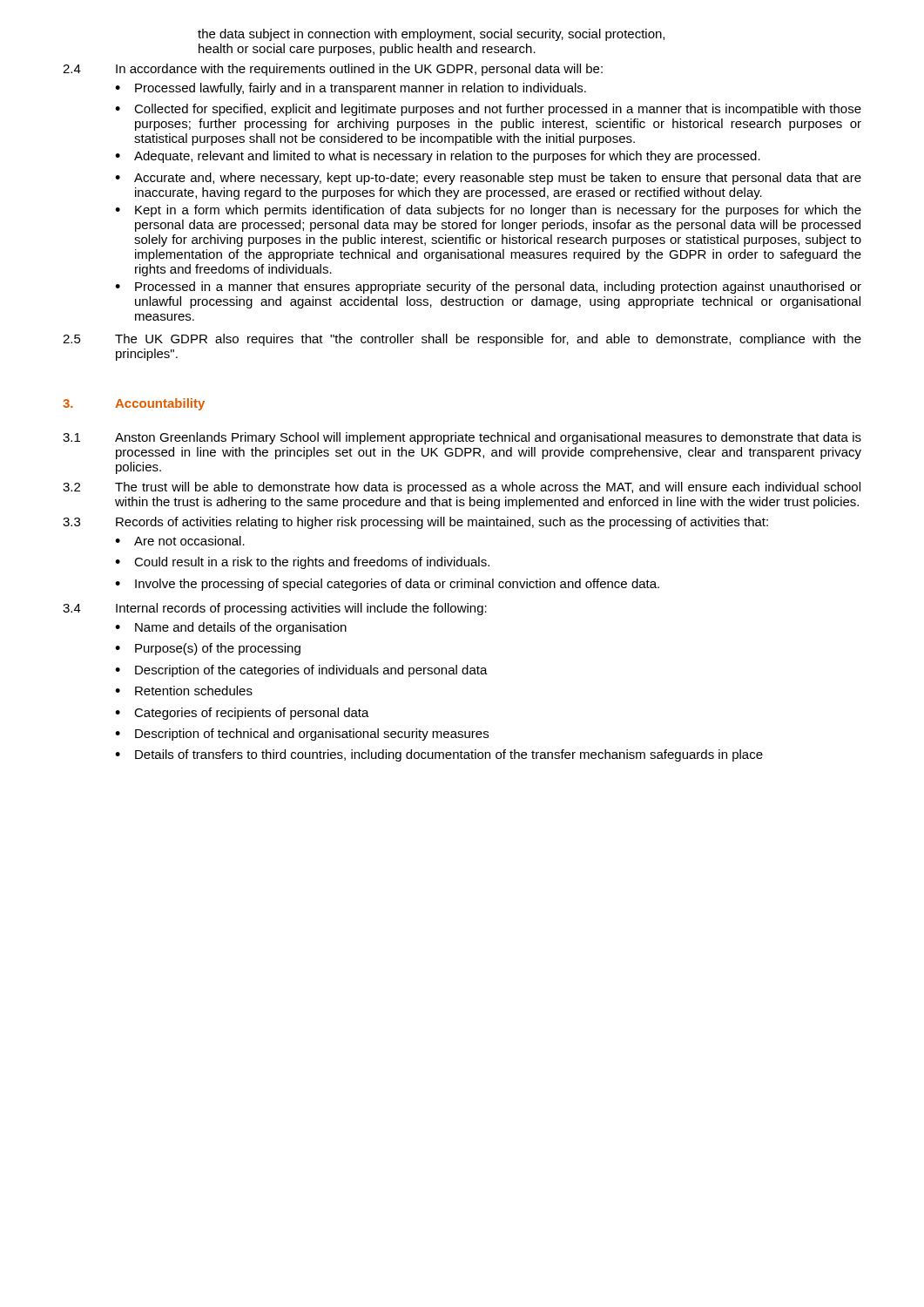Locate the block of text that opens with "• Could result in"
The image size is (924, 1307).
(x=488, y=564)
